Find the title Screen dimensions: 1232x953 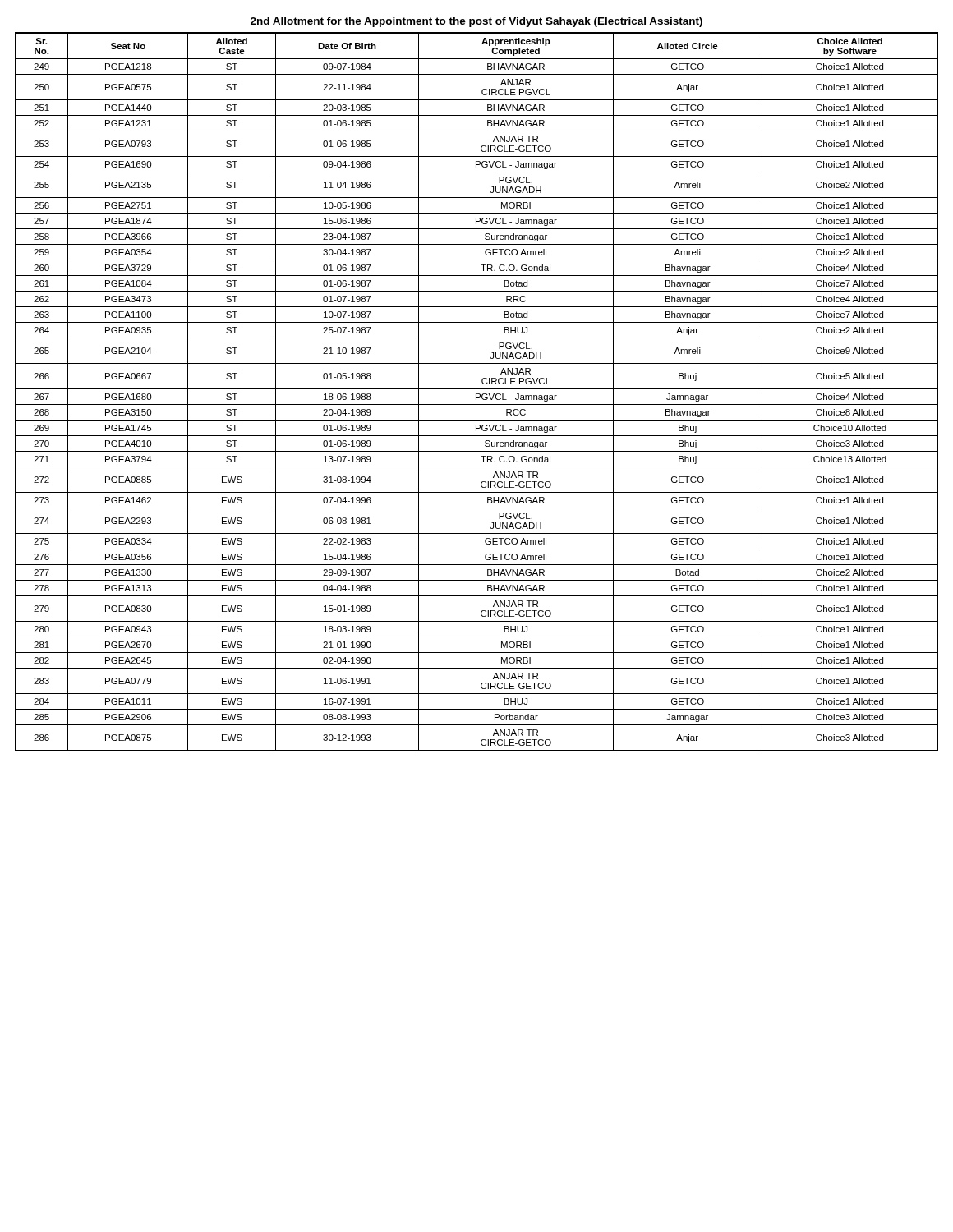[476, 21]
